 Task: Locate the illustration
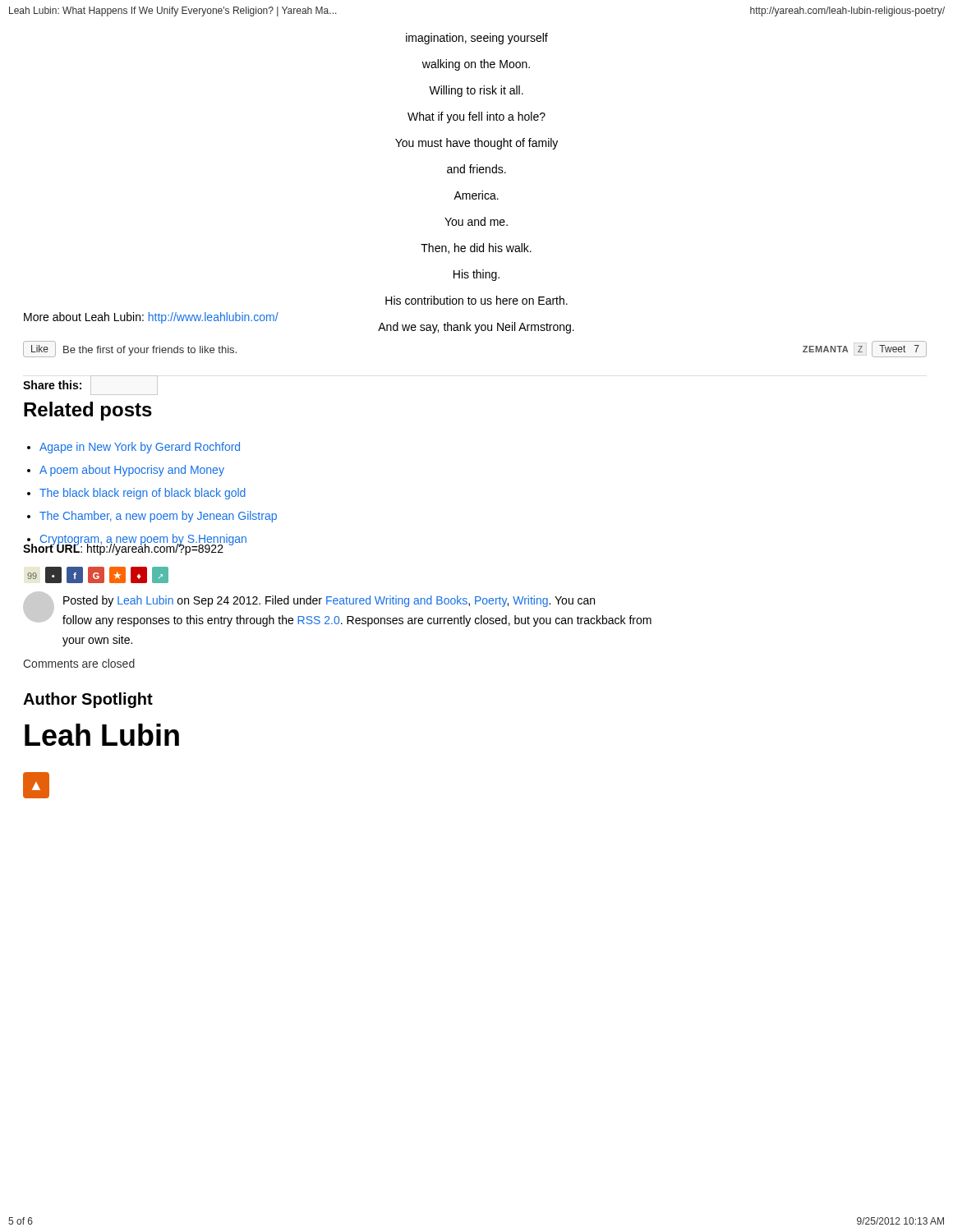coord(36,786)
